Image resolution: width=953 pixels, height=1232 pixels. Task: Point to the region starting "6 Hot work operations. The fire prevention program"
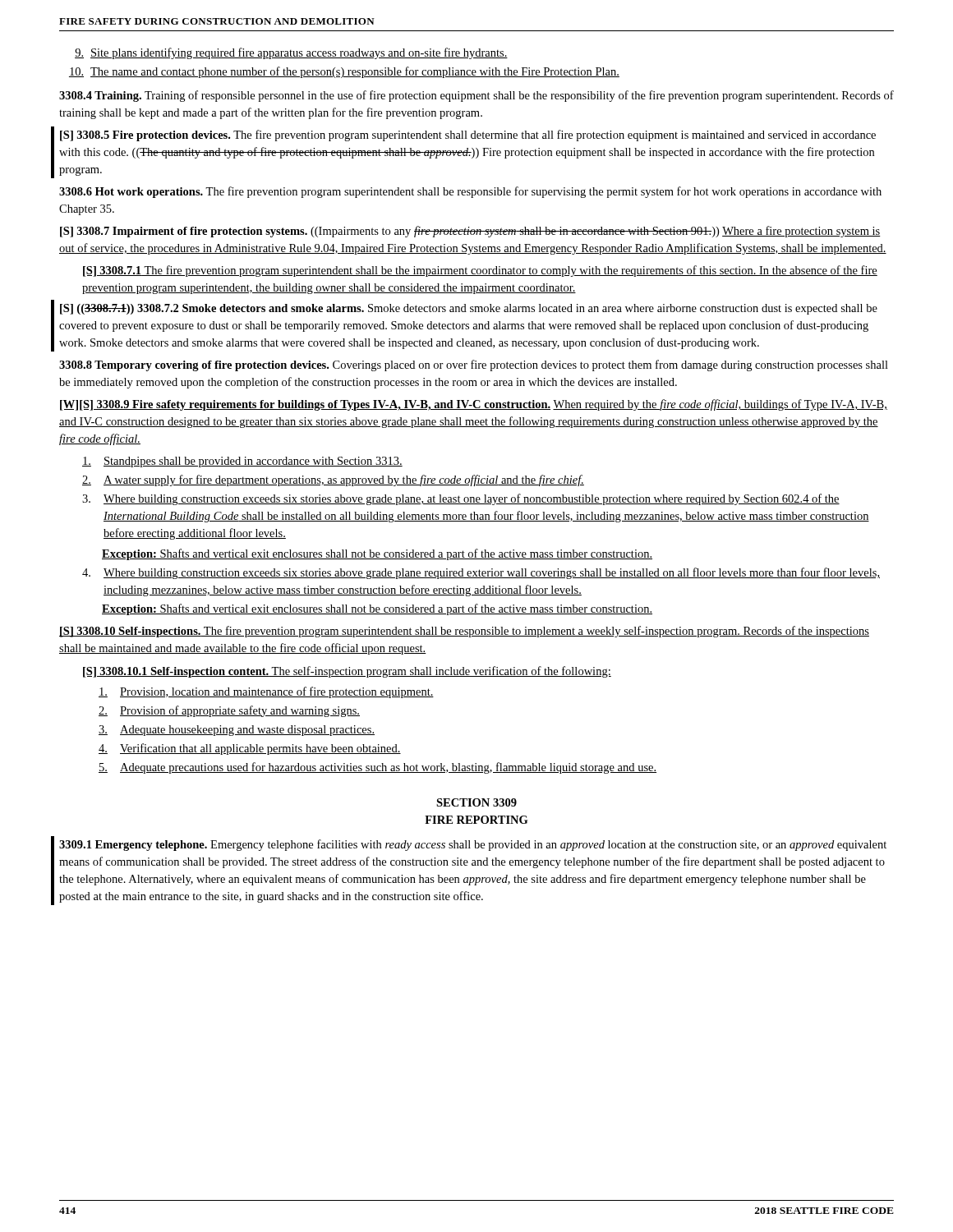[x=470, y=200]
